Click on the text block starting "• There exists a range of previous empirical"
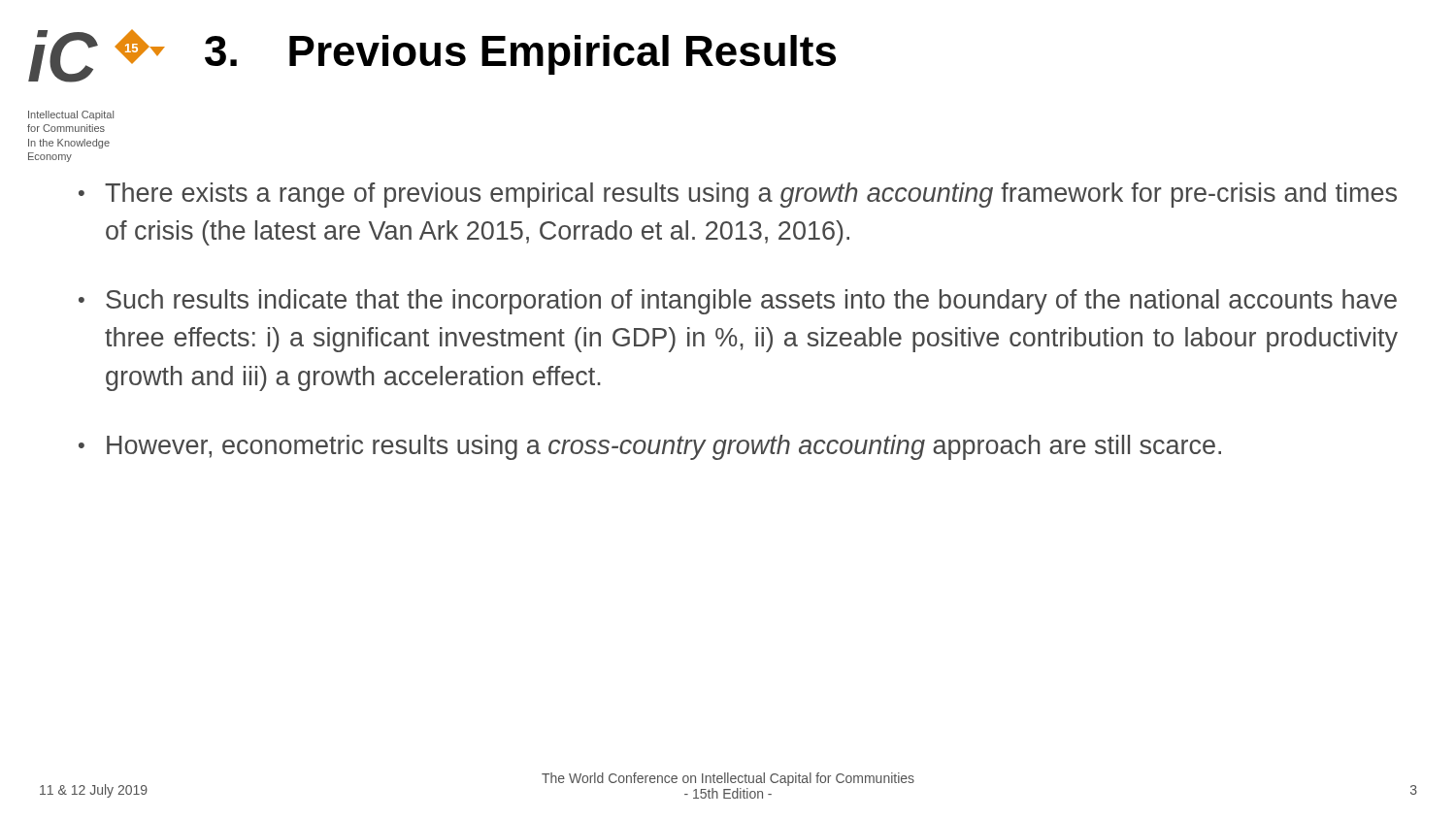The height and width of the screenshot is (819, 1456). (x=738, y=213)
